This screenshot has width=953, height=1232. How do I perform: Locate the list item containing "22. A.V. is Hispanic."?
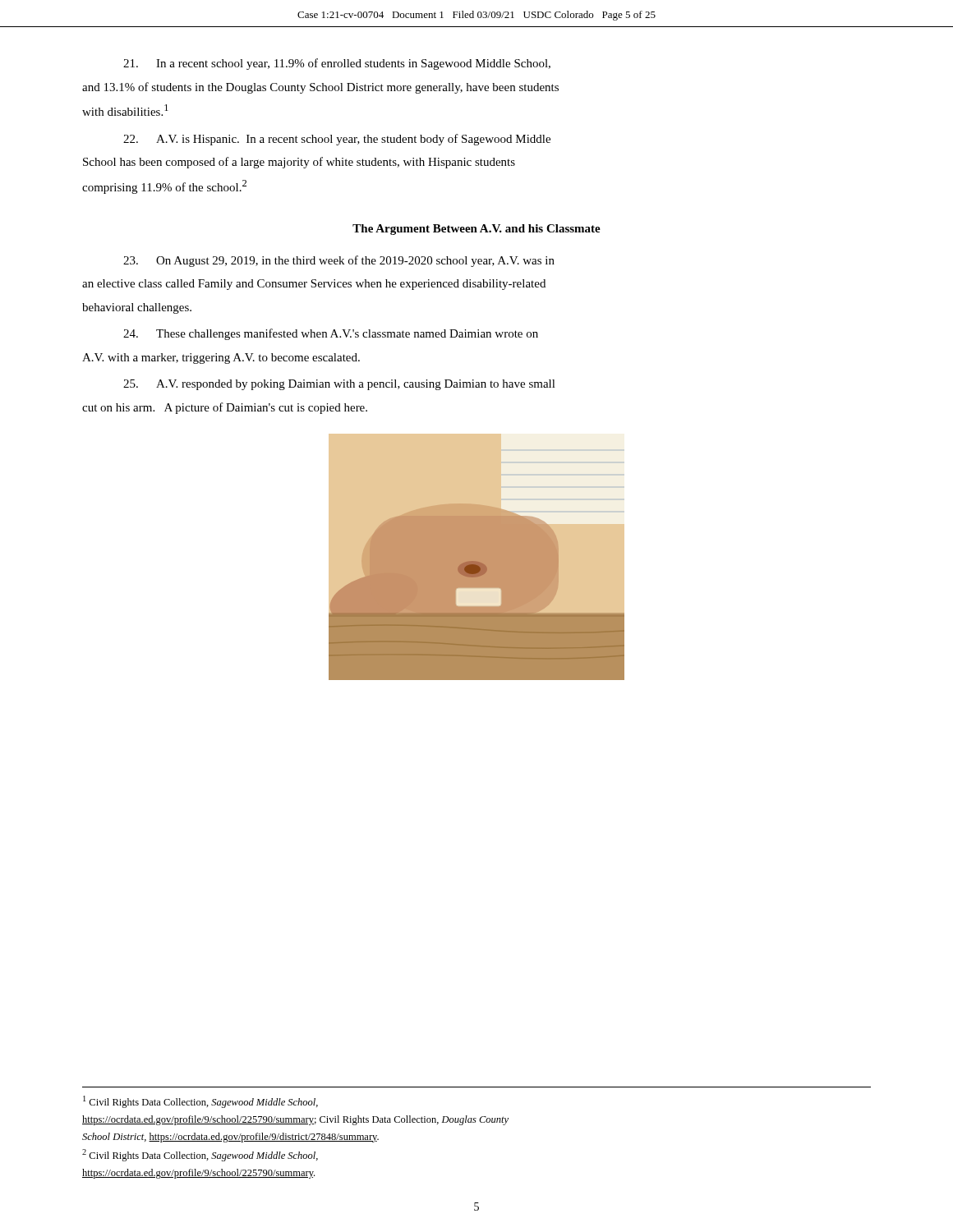pos(476,163)
